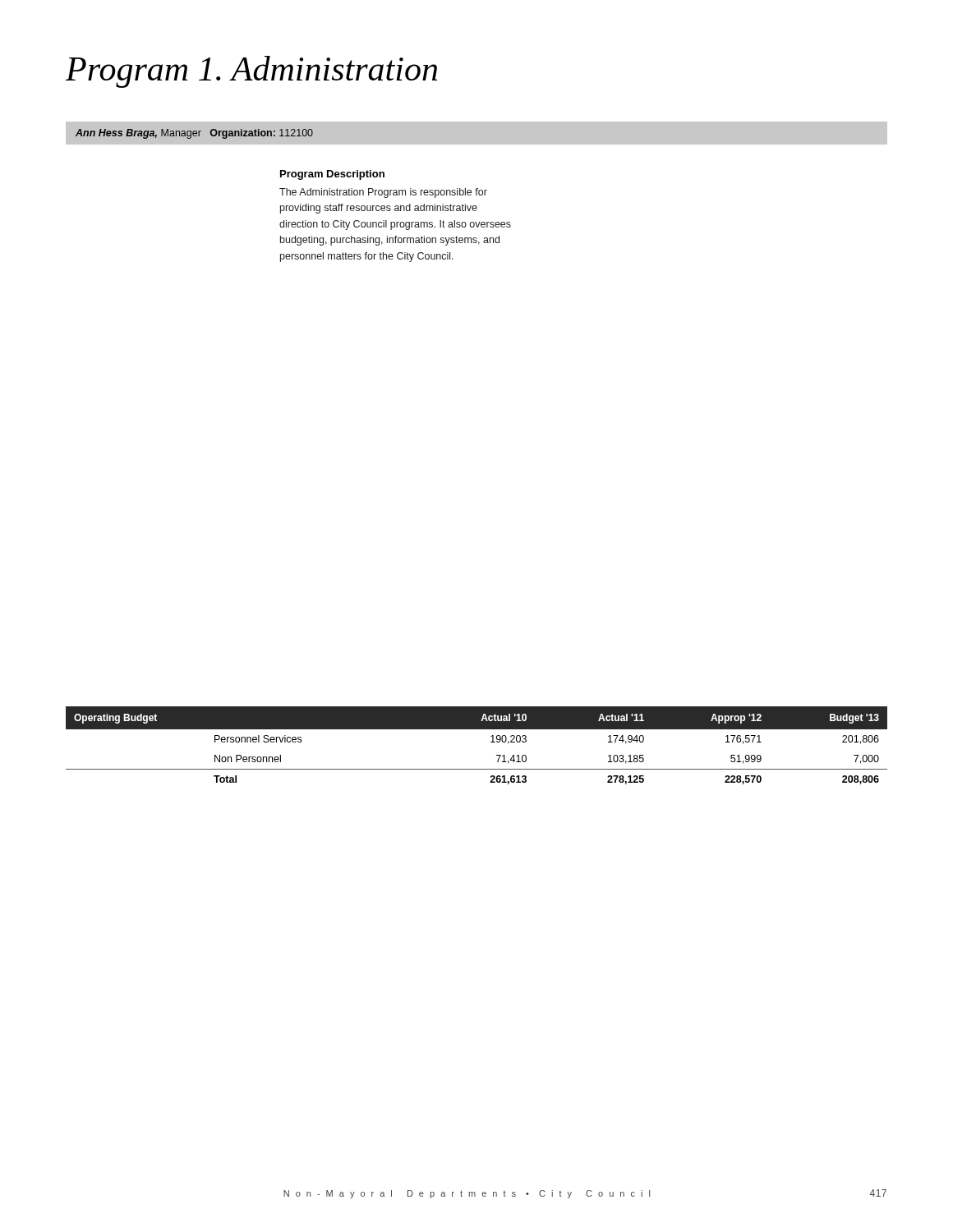Screen dimensions: 1232x953
Task: Click on the text block that reads "The Administration Program is responsible for providing staff"
Action: 395,224
